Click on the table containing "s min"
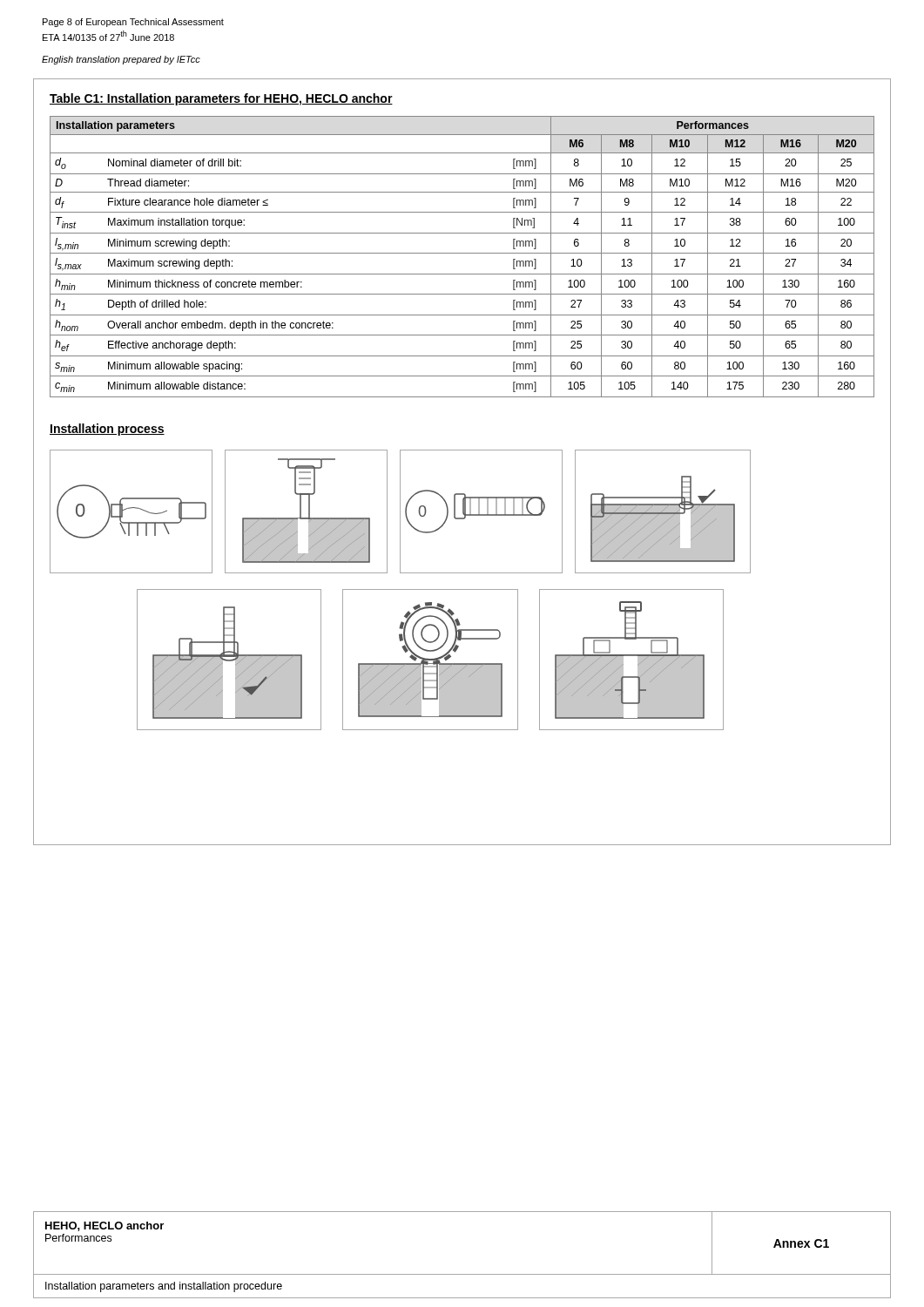Screen dimensions: 1307x924 pos(462,256)
